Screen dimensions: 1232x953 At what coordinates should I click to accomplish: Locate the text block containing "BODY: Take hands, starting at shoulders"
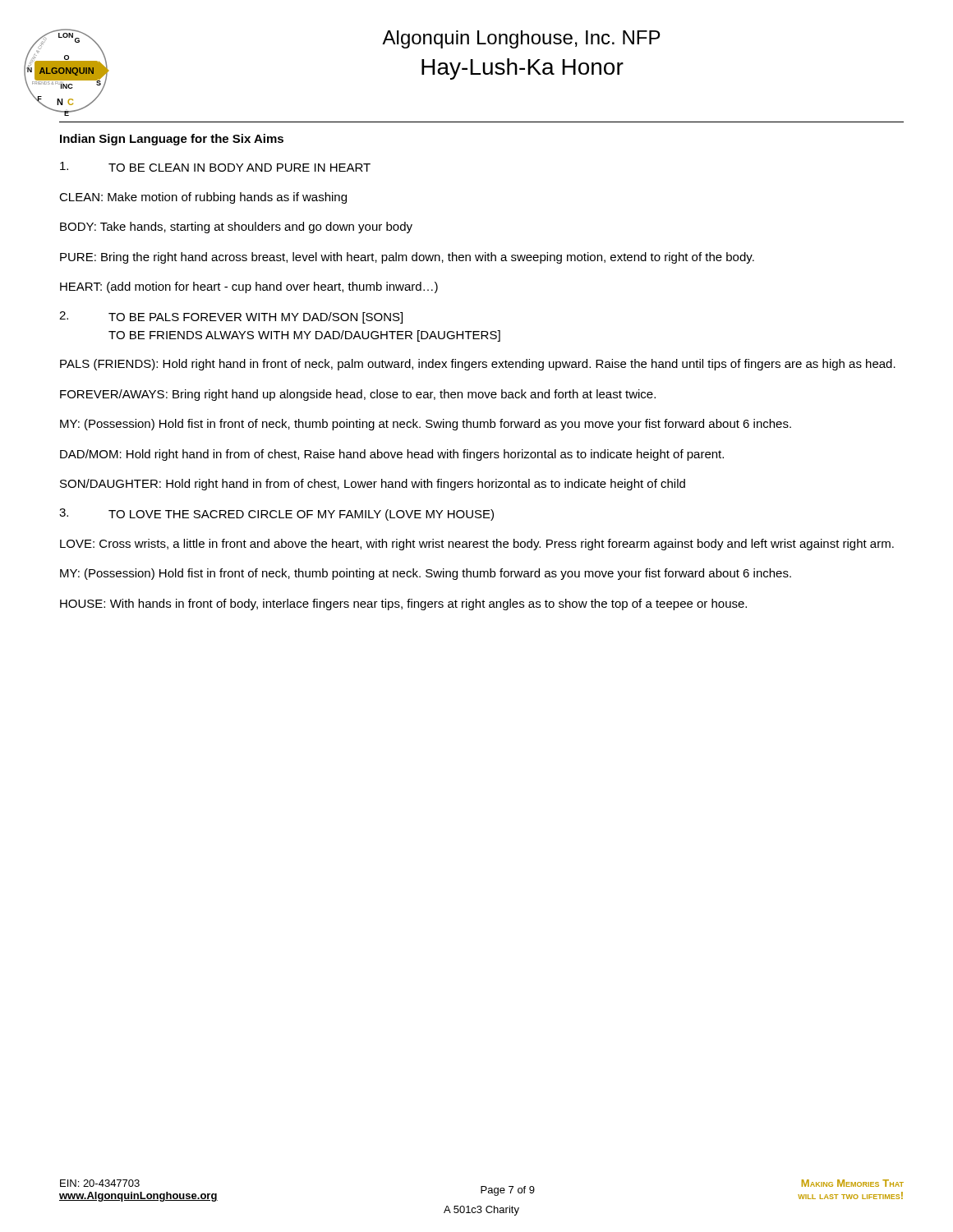tap(236, 227)
